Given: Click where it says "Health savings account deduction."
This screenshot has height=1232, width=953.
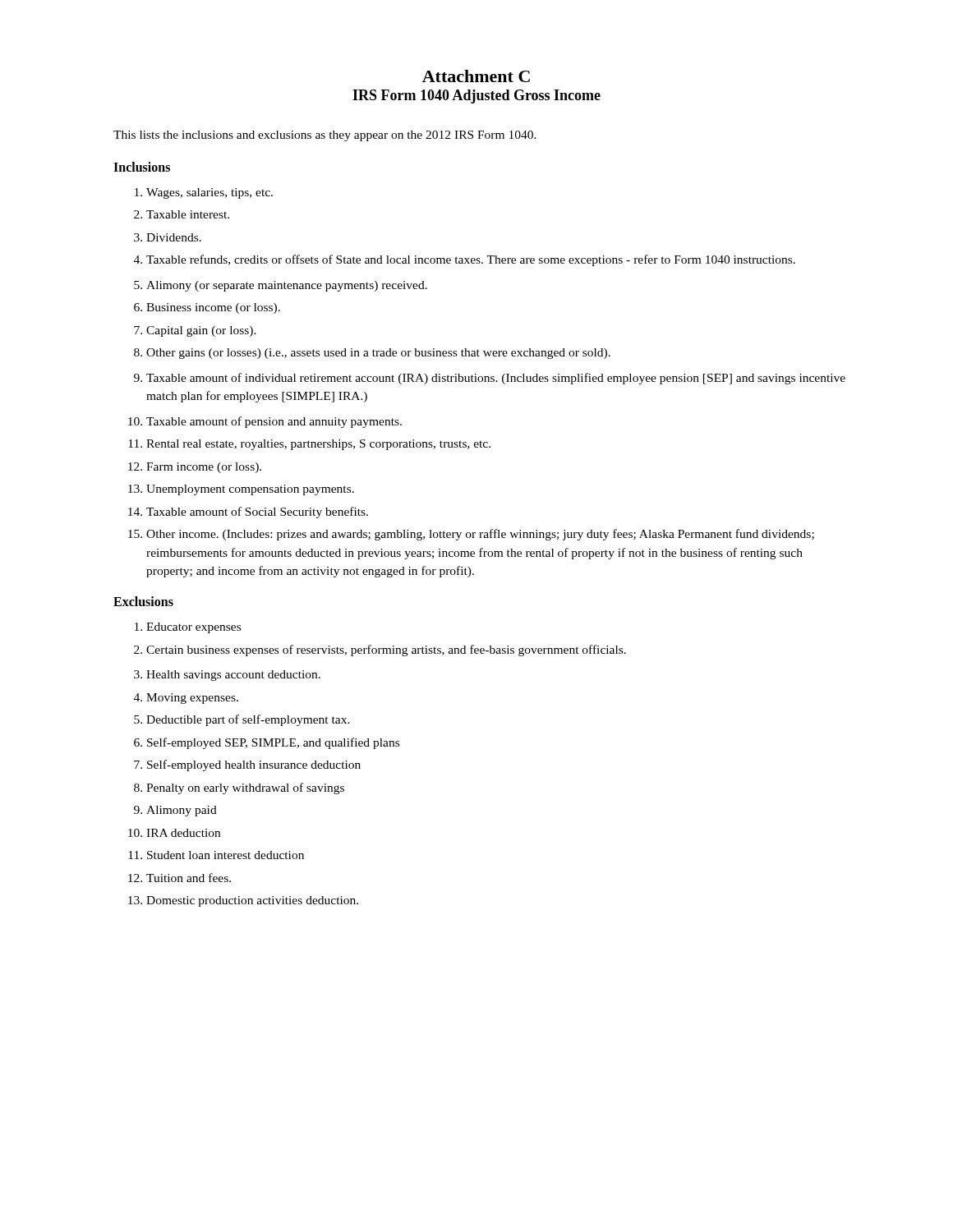Looking at the screenshot, I should click(234, 674).
